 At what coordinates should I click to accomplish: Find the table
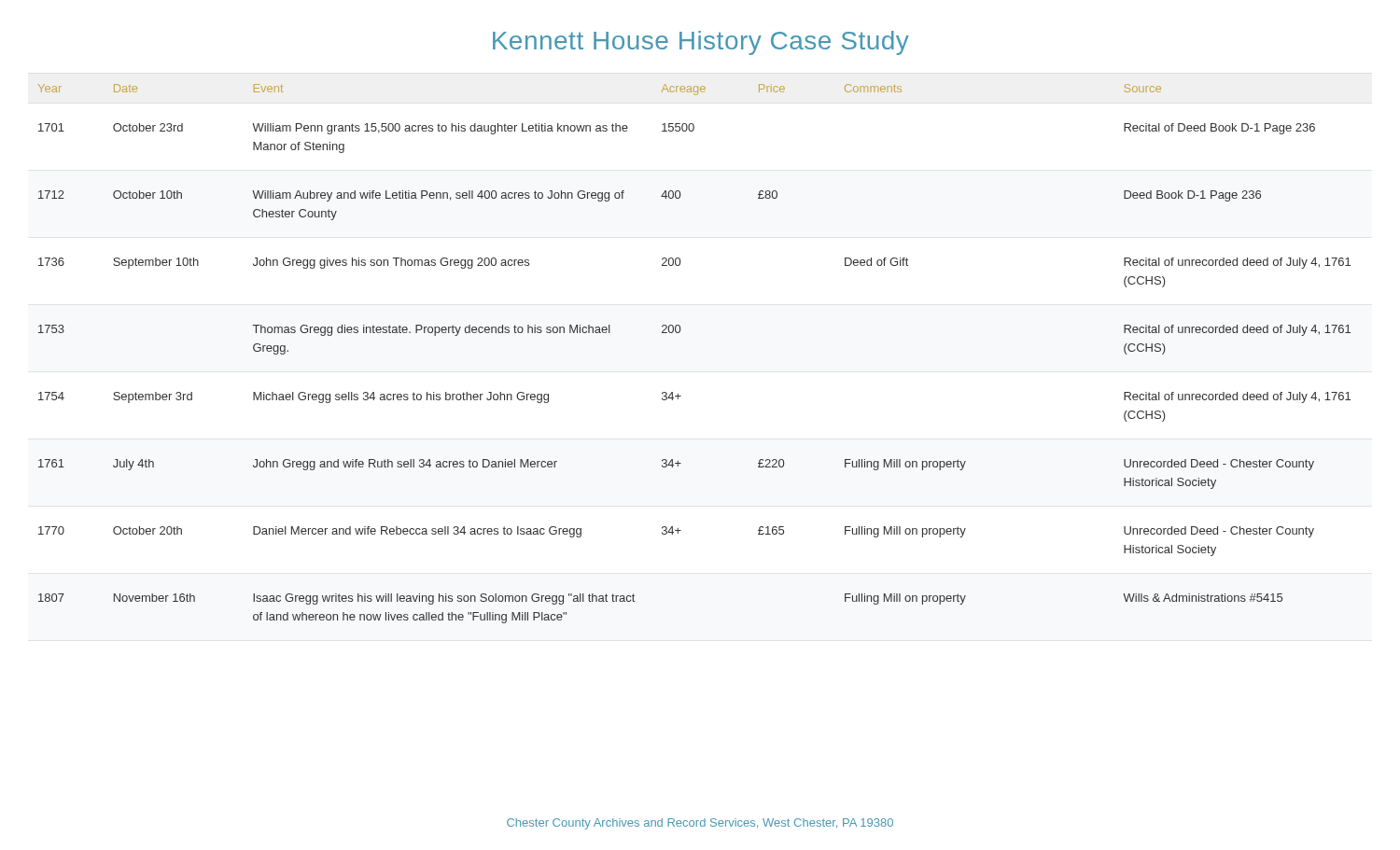(700, 357)
